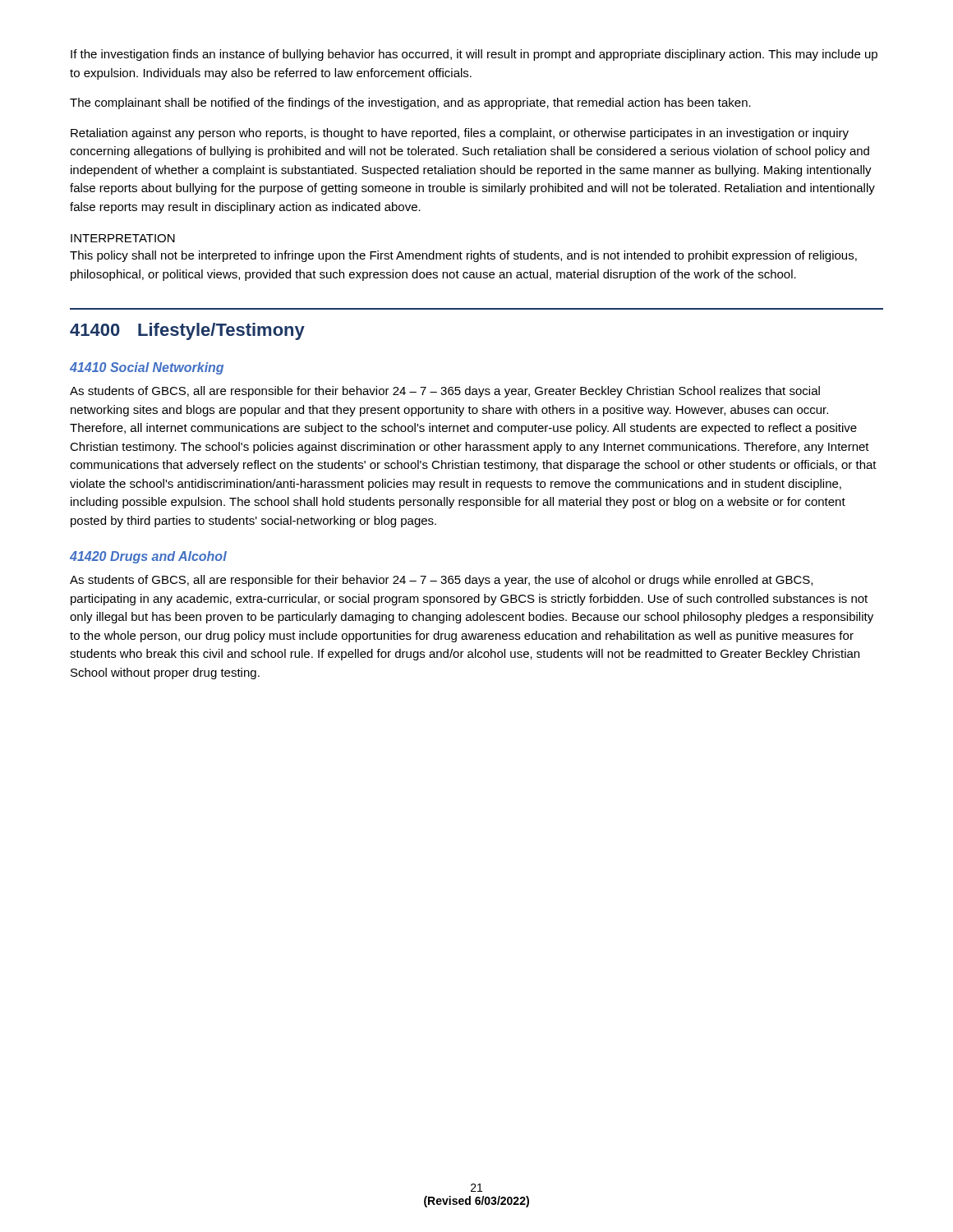The height and width of the screenshot is (1232, 953).
Task: Point to the block beginning "The complainant shall be notified of"
Action: pos(411,102)
